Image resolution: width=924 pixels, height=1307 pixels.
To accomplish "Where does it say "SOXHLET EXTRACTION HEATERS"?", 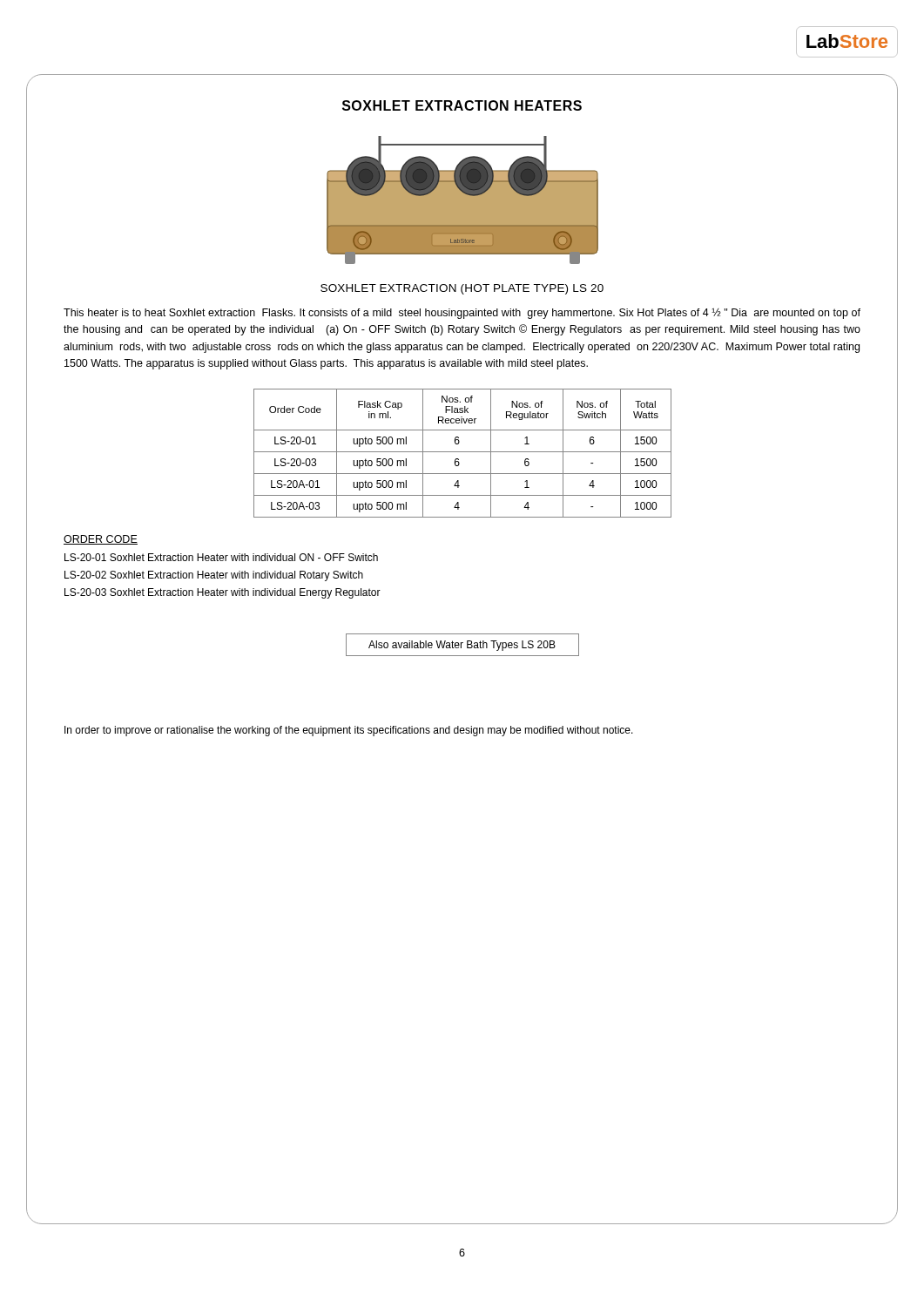I will (462, 106).
